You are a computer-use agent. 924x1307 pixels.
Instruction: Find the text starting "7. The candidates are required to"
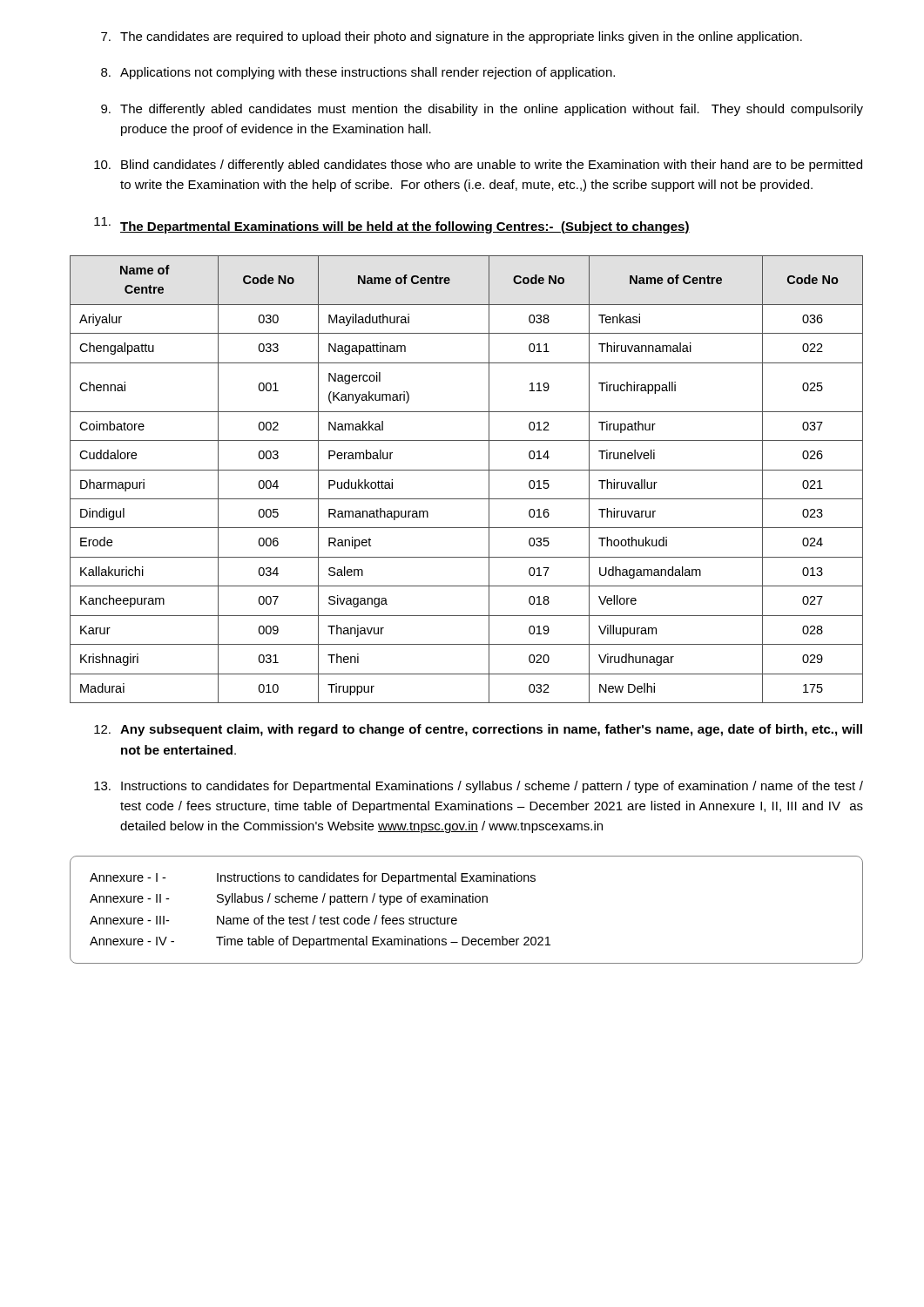pos(466,36)
